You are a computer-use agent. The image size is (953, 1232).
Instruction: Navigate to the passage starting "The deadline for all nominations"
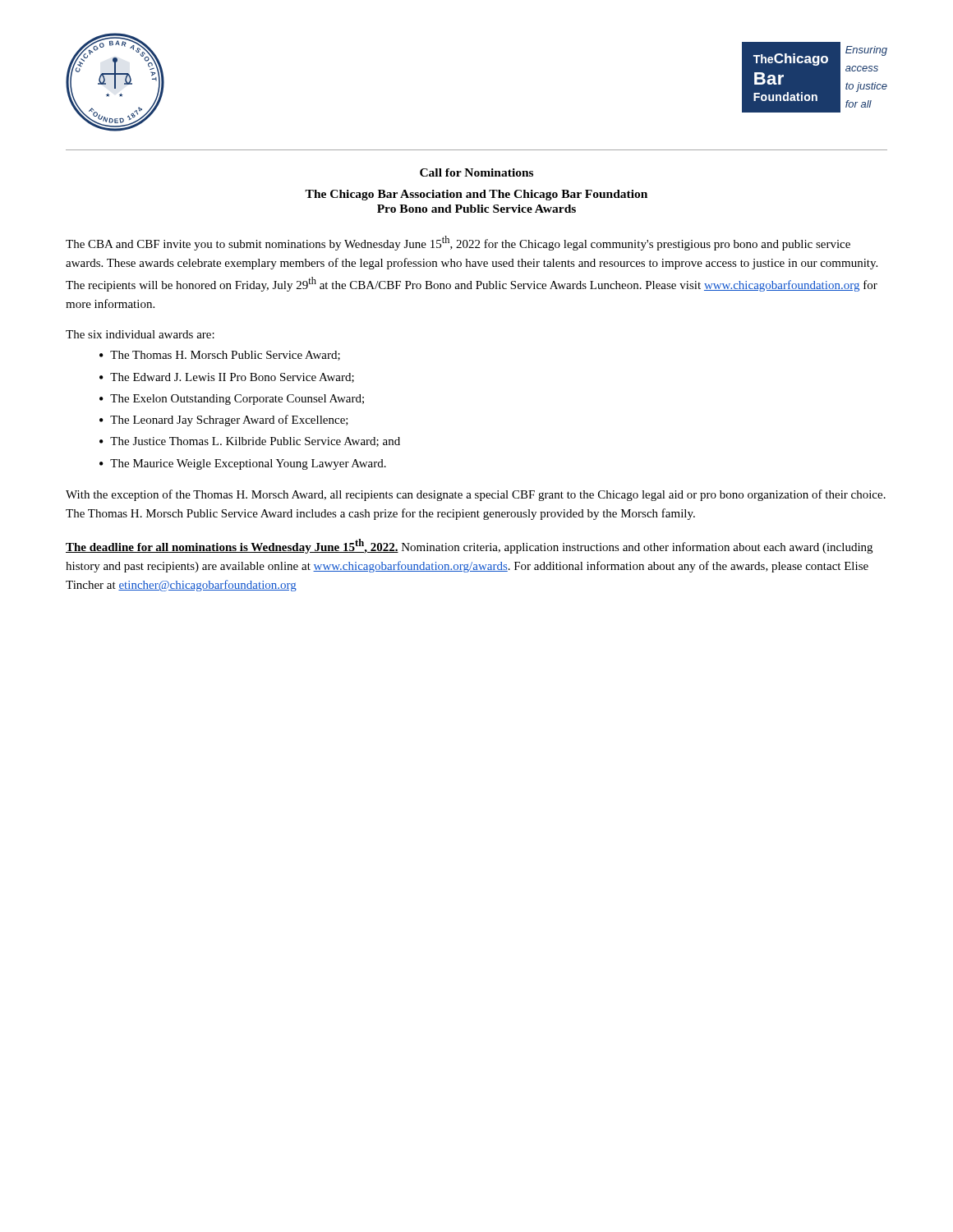click(x=469, y=564)
